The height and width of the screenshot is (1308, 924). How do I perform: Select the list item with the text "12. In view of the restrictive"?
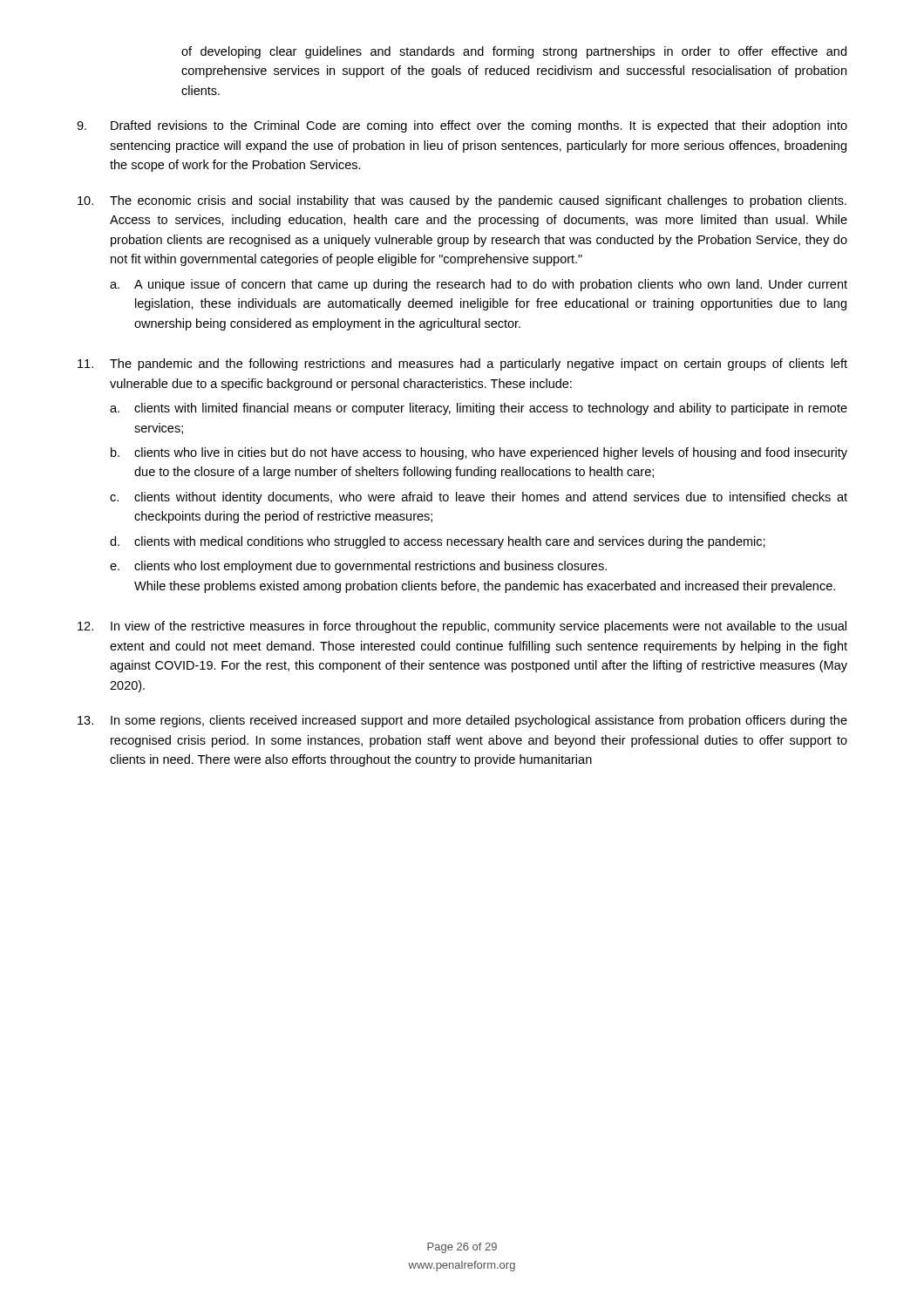(x=462, y=656)
